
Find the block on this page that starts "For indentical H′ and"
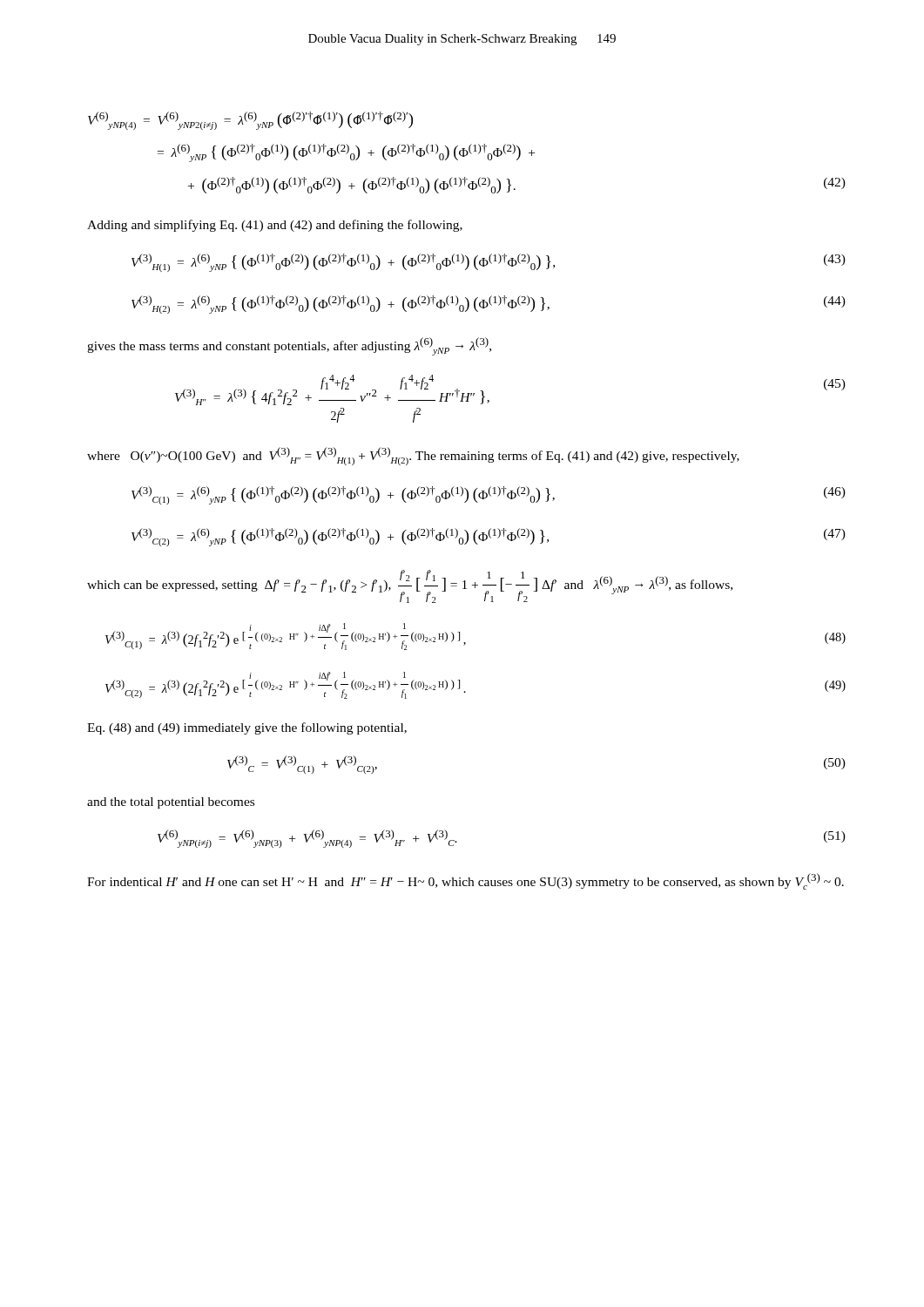click(x=466, y=881)
